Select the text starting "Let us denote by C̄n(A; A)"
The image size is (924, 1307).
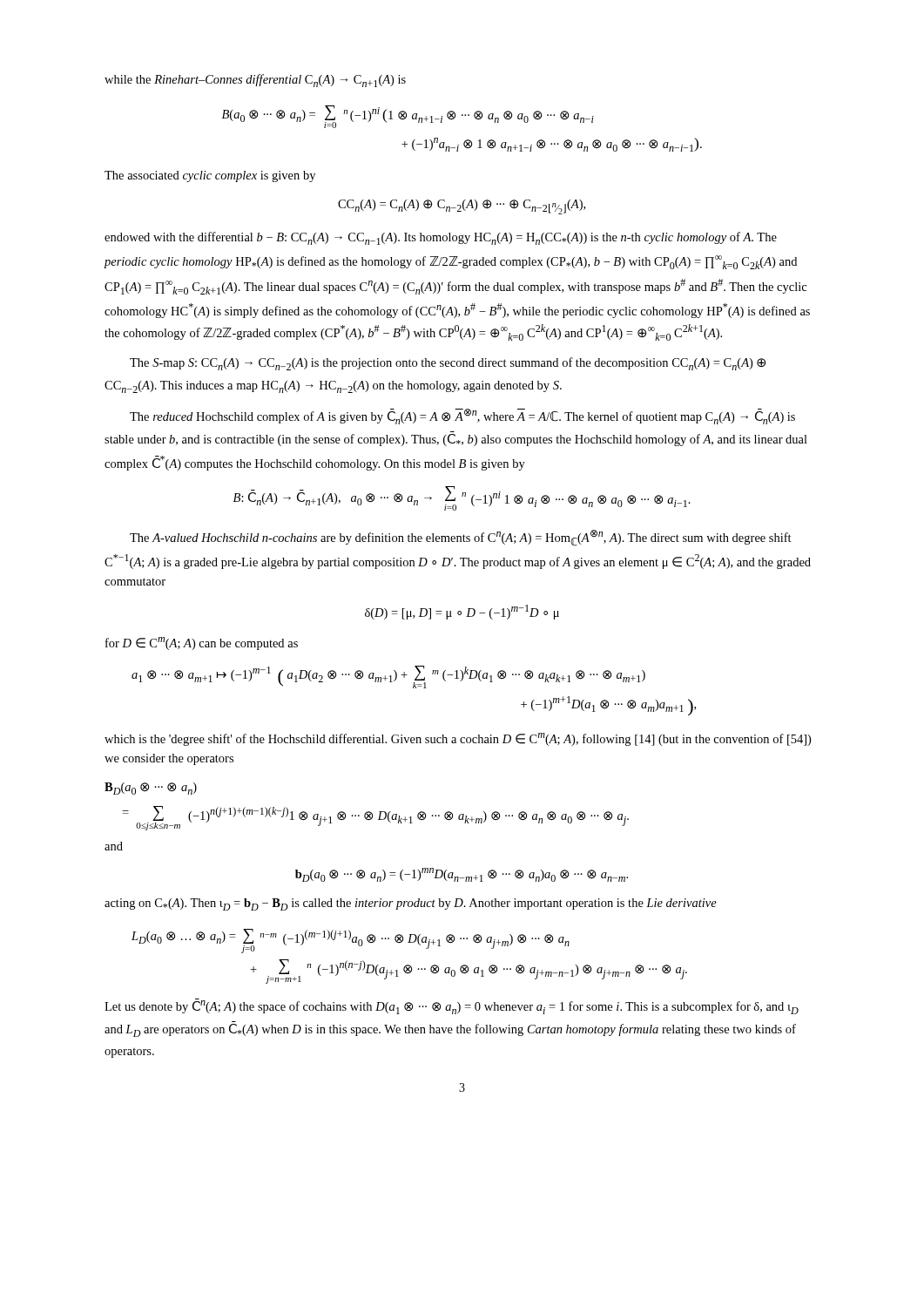click(451, 1027)
